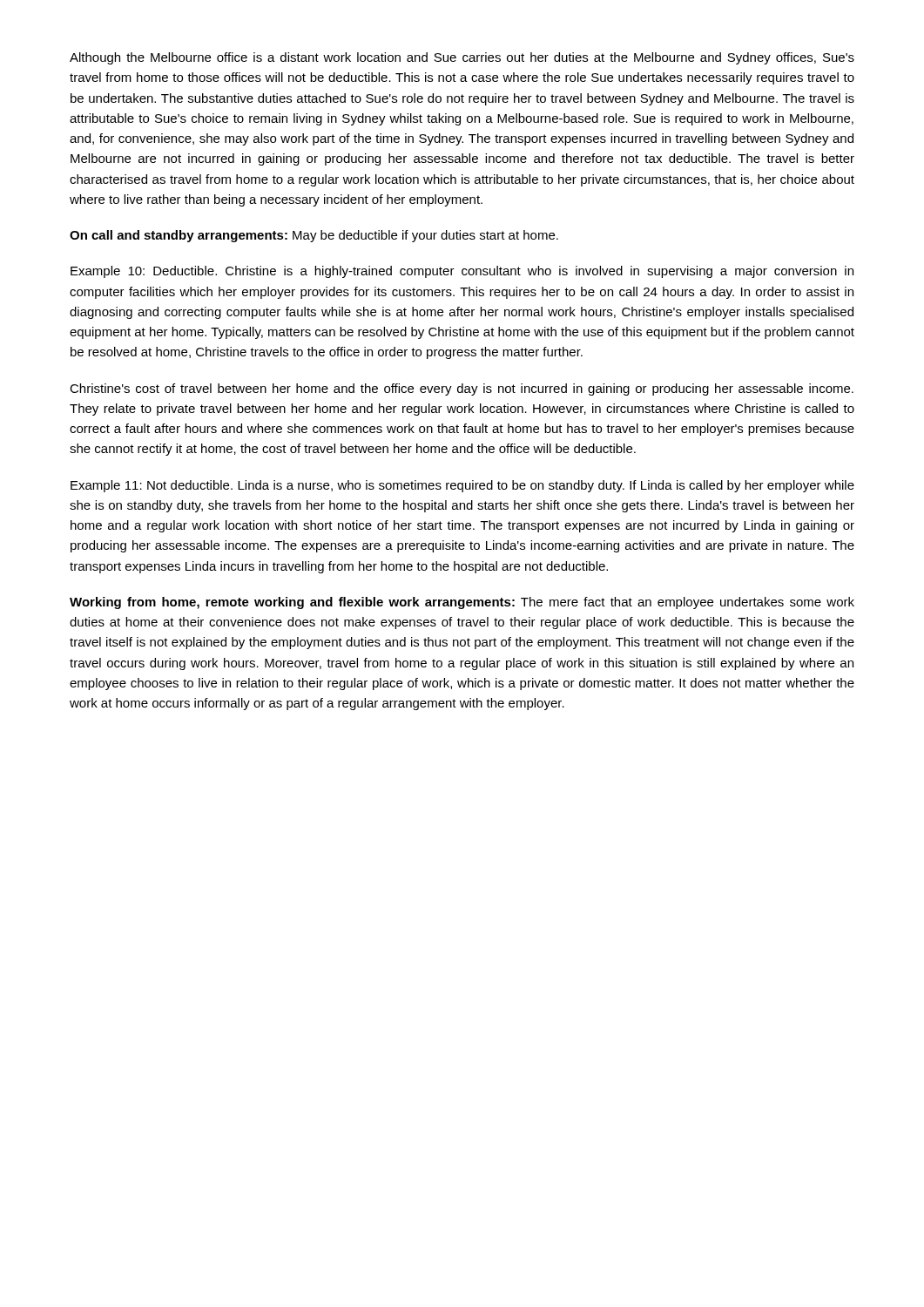Click on the block starting "Working from home,"

462,652
